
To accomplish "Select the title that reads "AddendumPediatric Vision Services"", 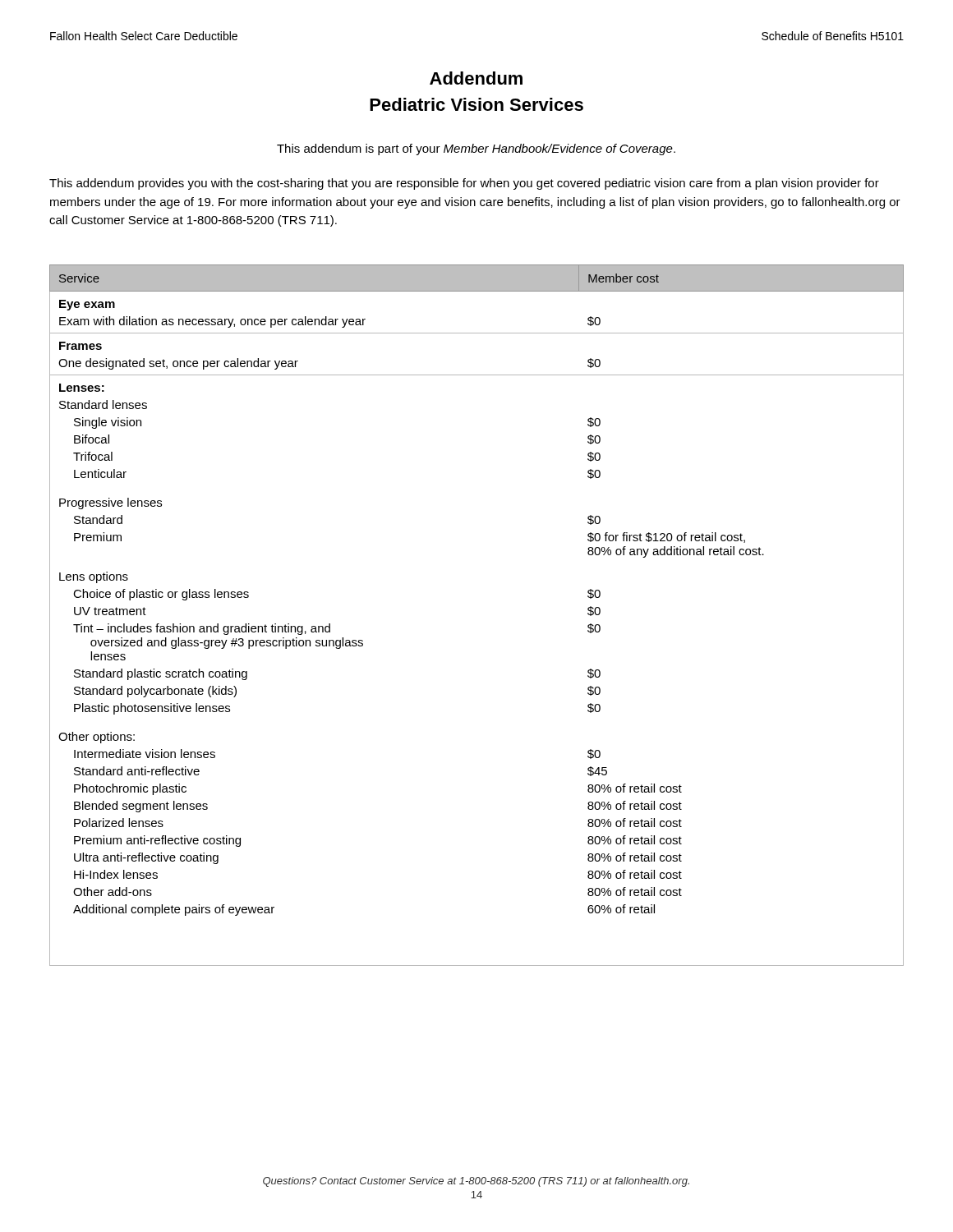I will pos(476,92).
